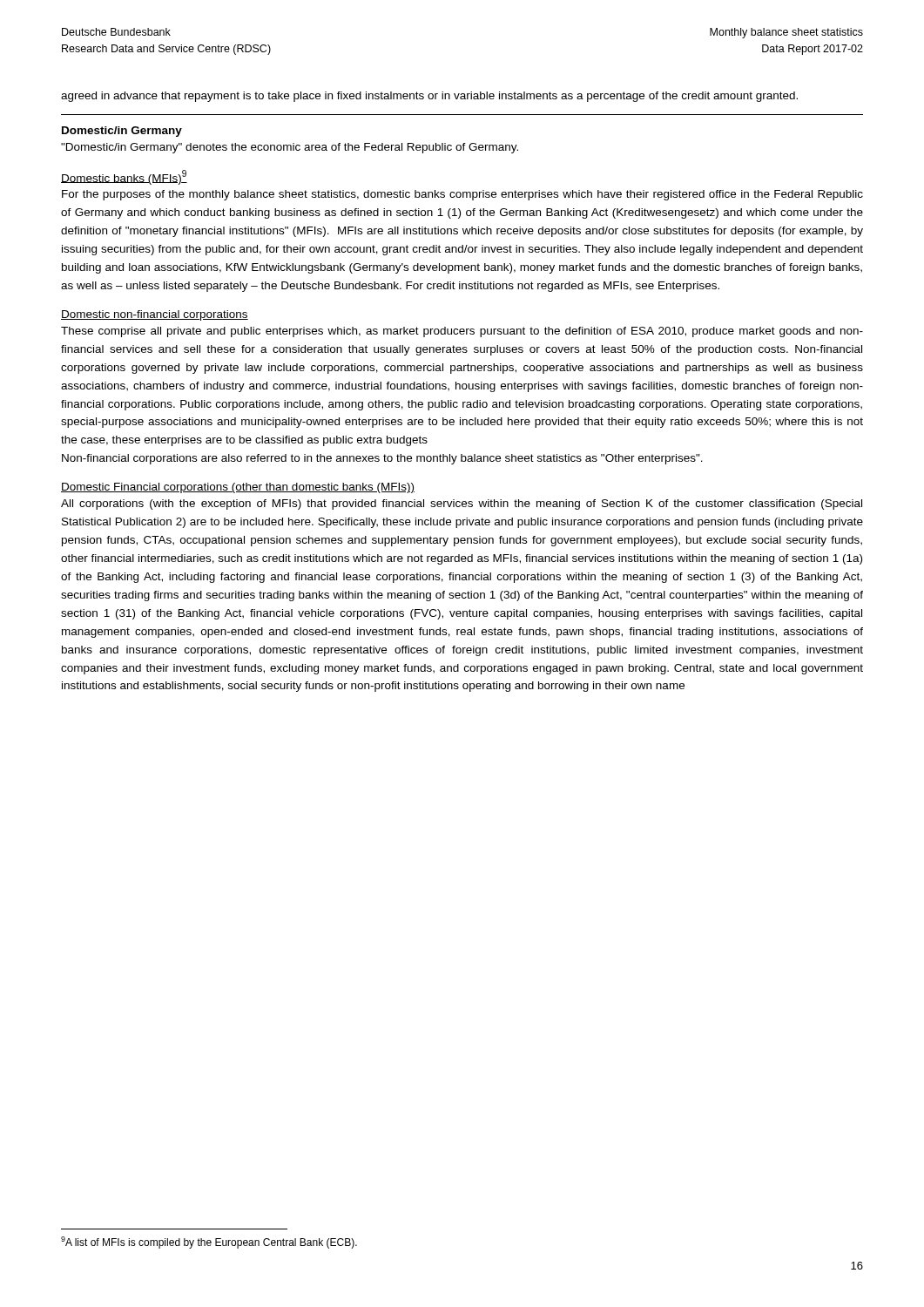Navigate to the element starting ""Domestic/in Germany" denotes the economic area of"

tap(290, 147)
